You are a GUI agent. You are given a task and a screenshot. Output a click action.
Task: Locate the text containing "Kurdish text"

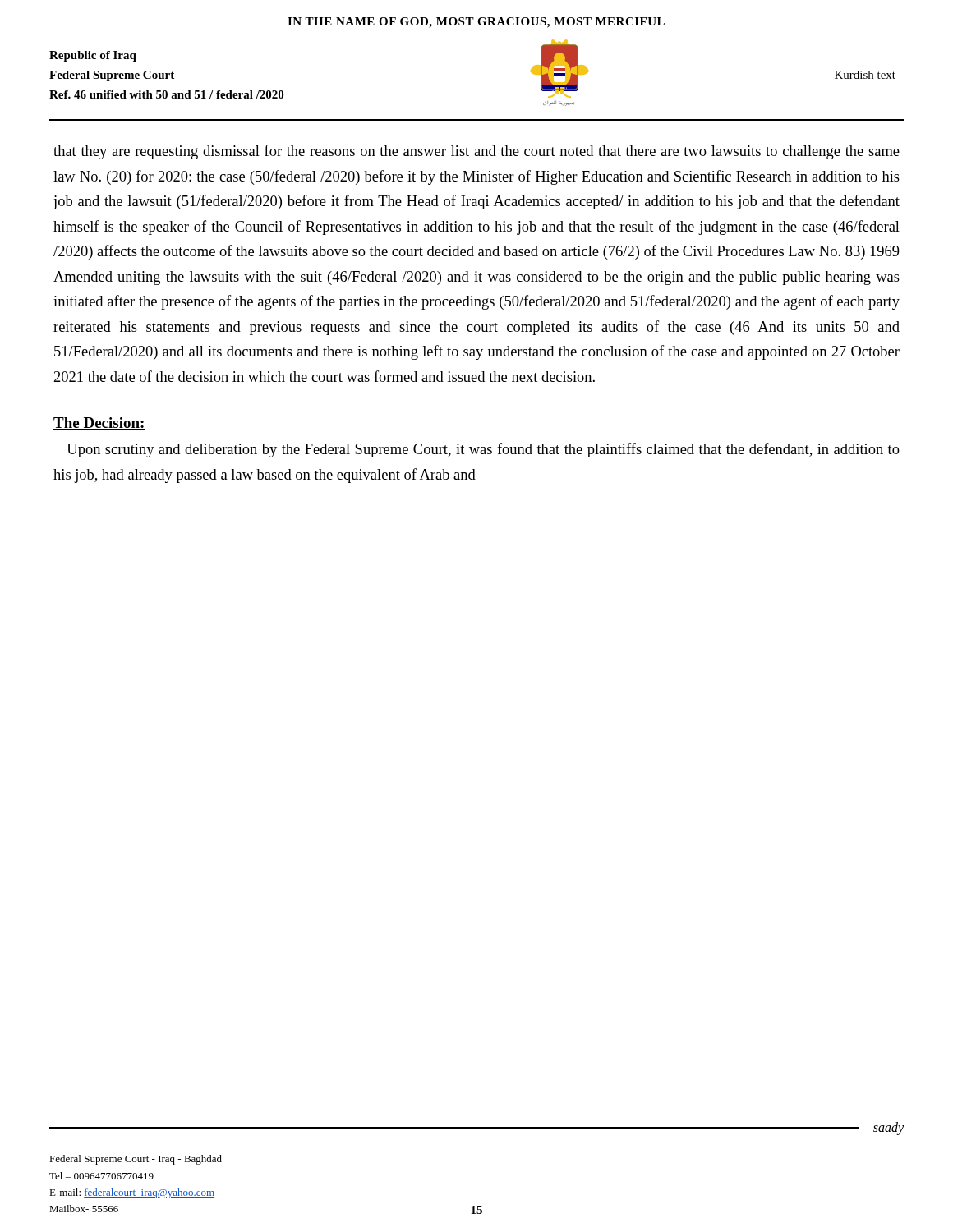[865, 74]
